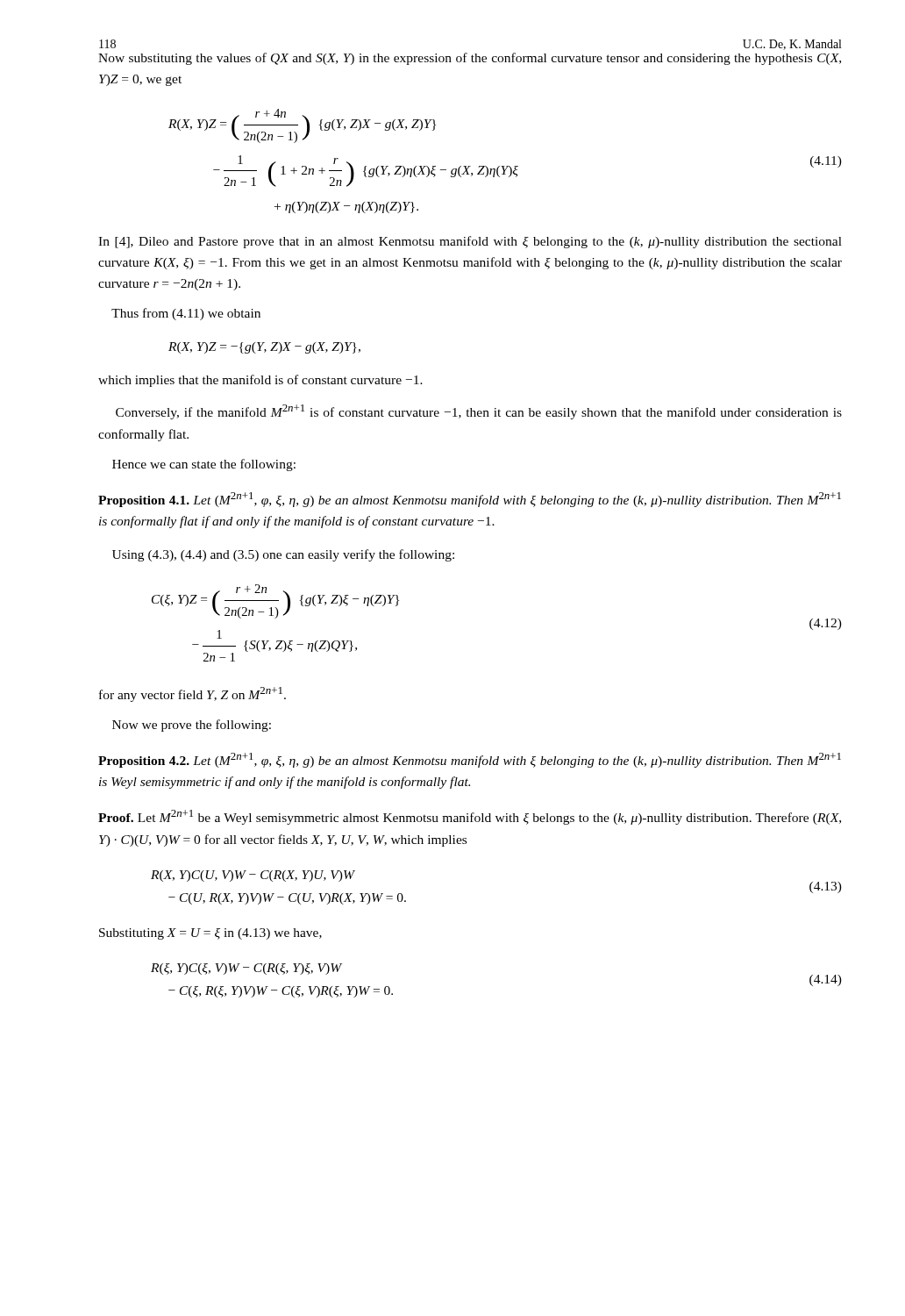This screenshot has width=905, height=1316.
Task: Point to the text block starting "R(X, Y)Z = ( r"
Action: tap(505, 160)
